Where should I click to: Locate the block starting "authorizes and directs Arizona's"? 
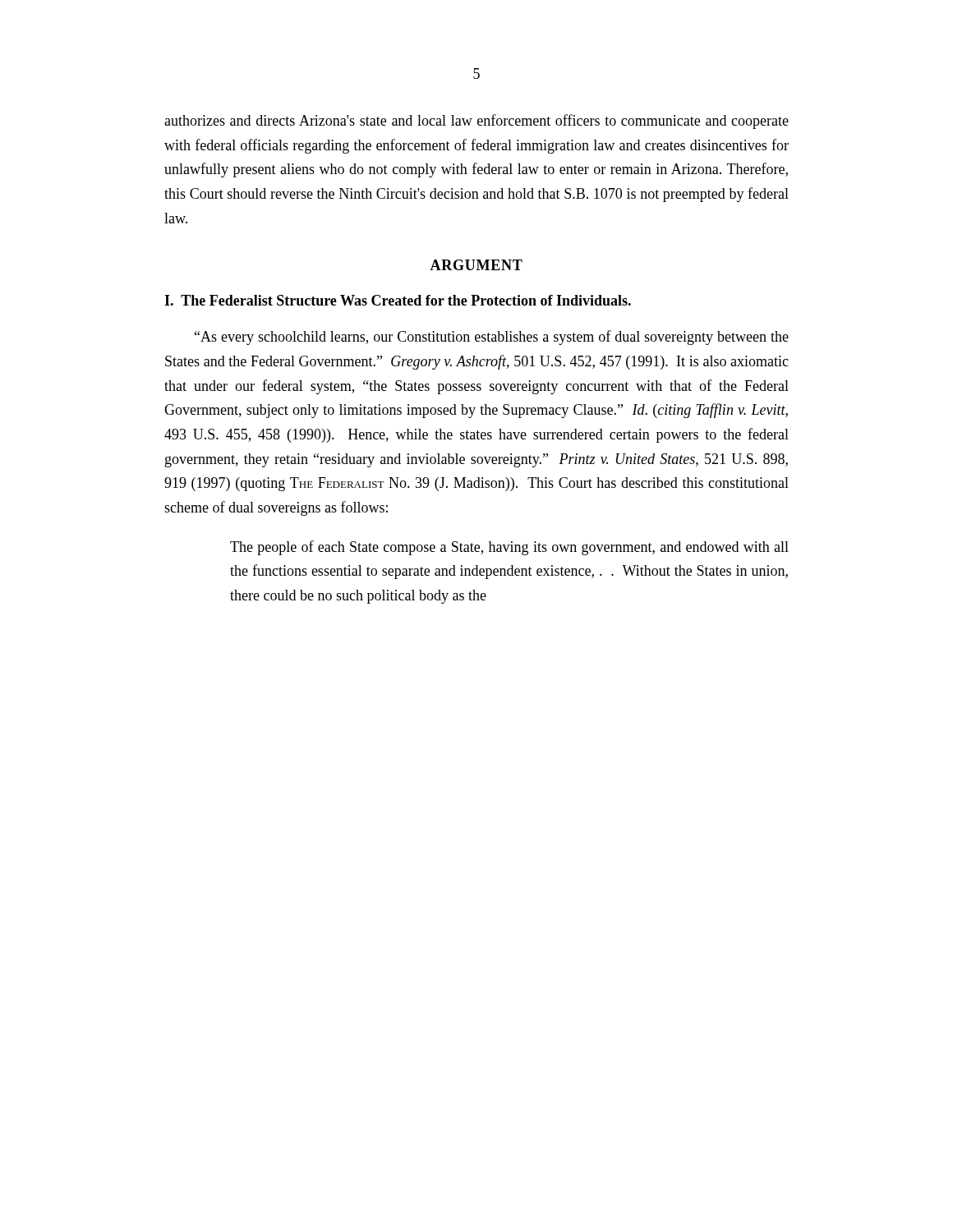pyautogui.click(x=476, y=170)
